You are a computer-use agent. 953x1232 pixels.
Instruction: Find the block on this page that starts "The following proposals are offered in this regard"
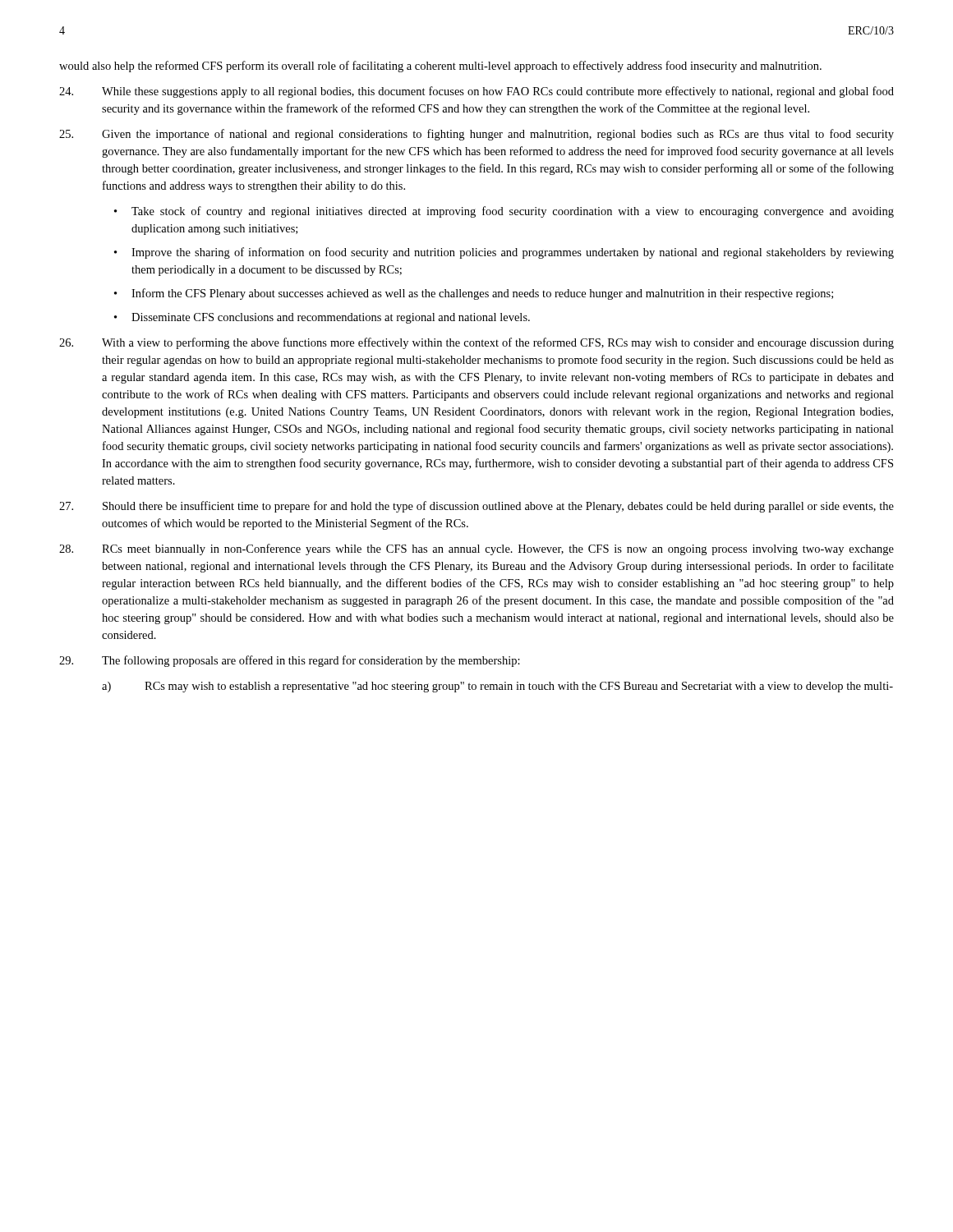click(x=476, y=661)
